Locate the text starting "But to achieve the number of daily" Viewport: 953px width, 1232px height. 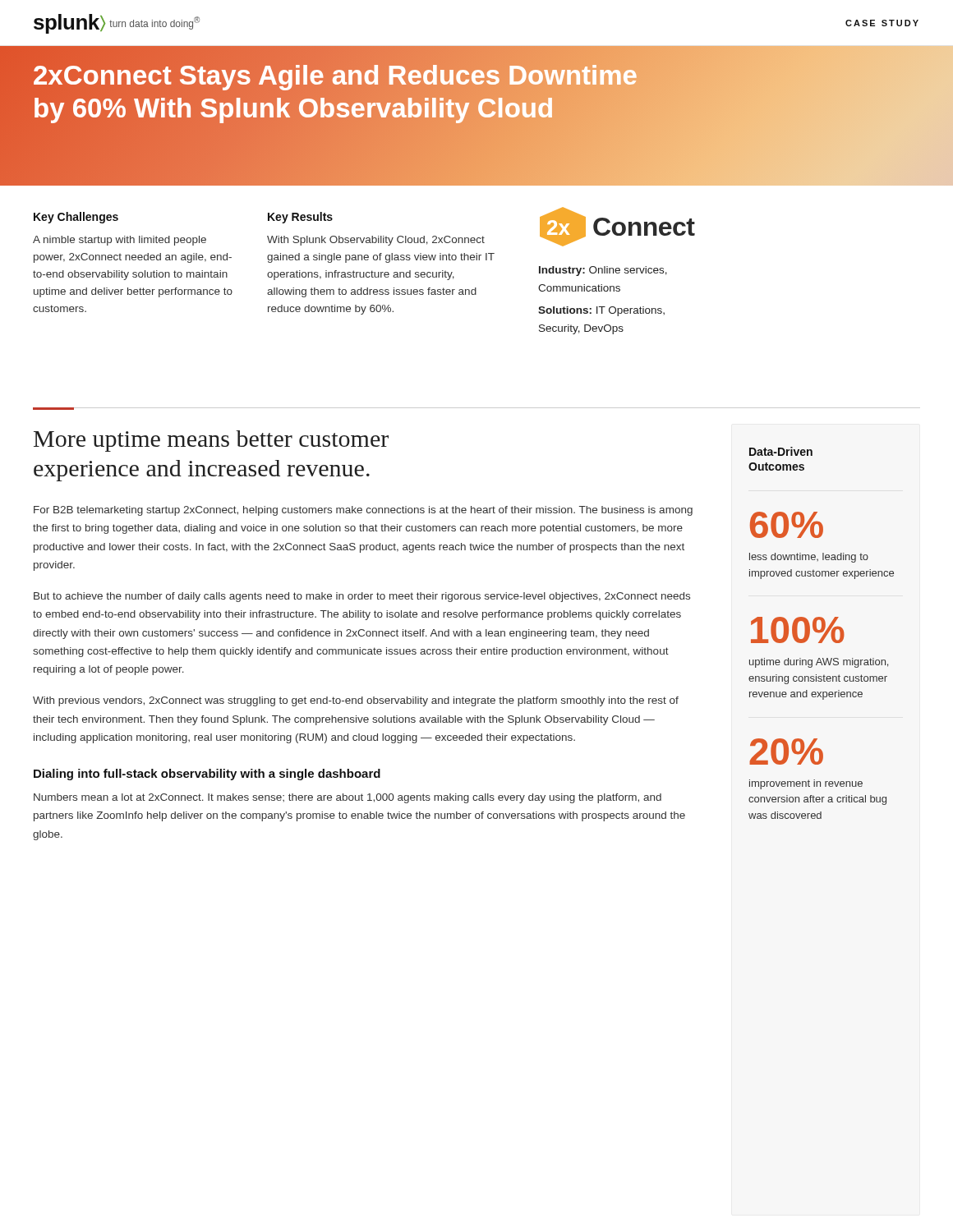tap(362, 633)
